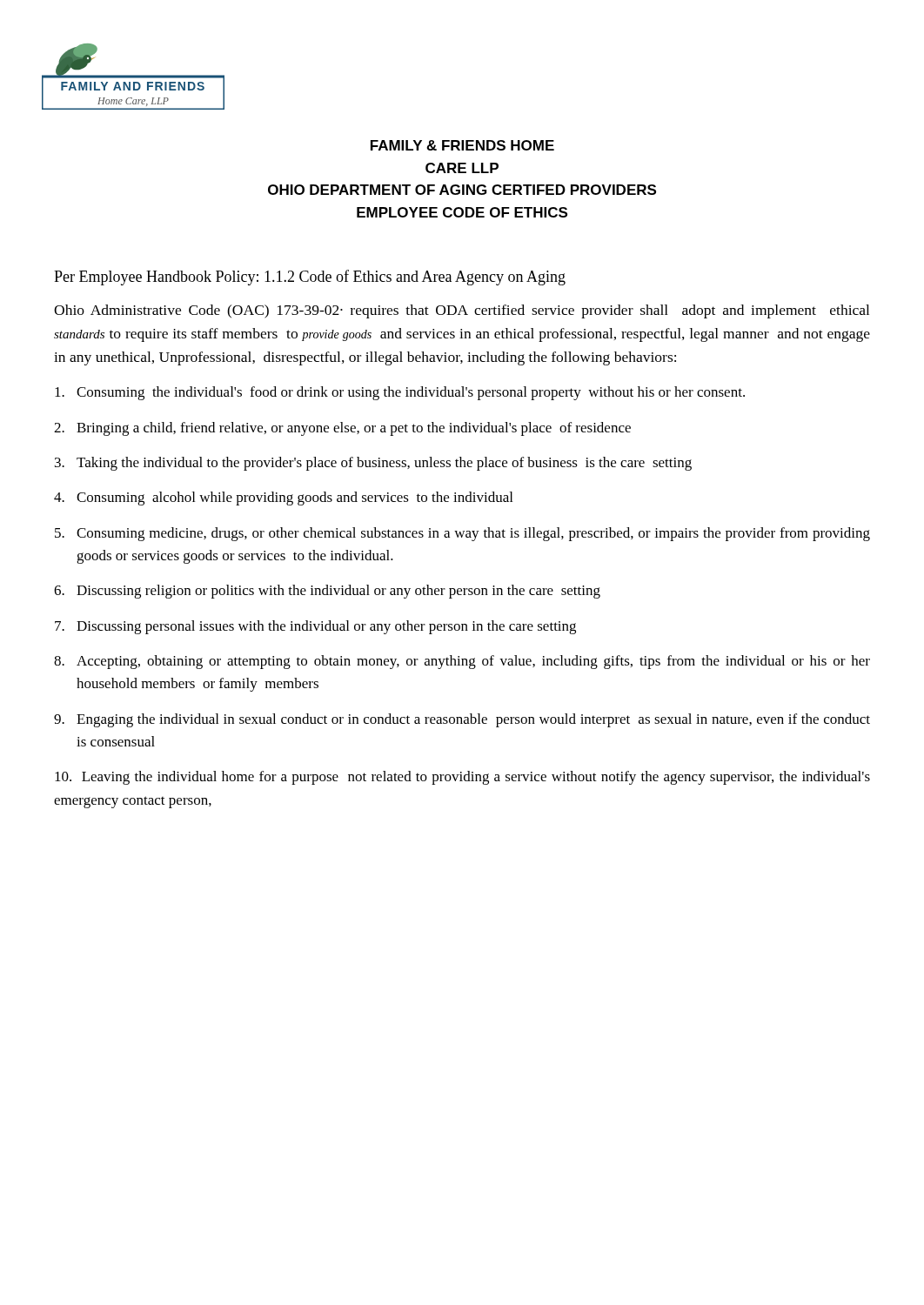Image resolution: width=924 pixels, height=1305 pixels.
Task: Locate the title
Action: pos(462,179)
